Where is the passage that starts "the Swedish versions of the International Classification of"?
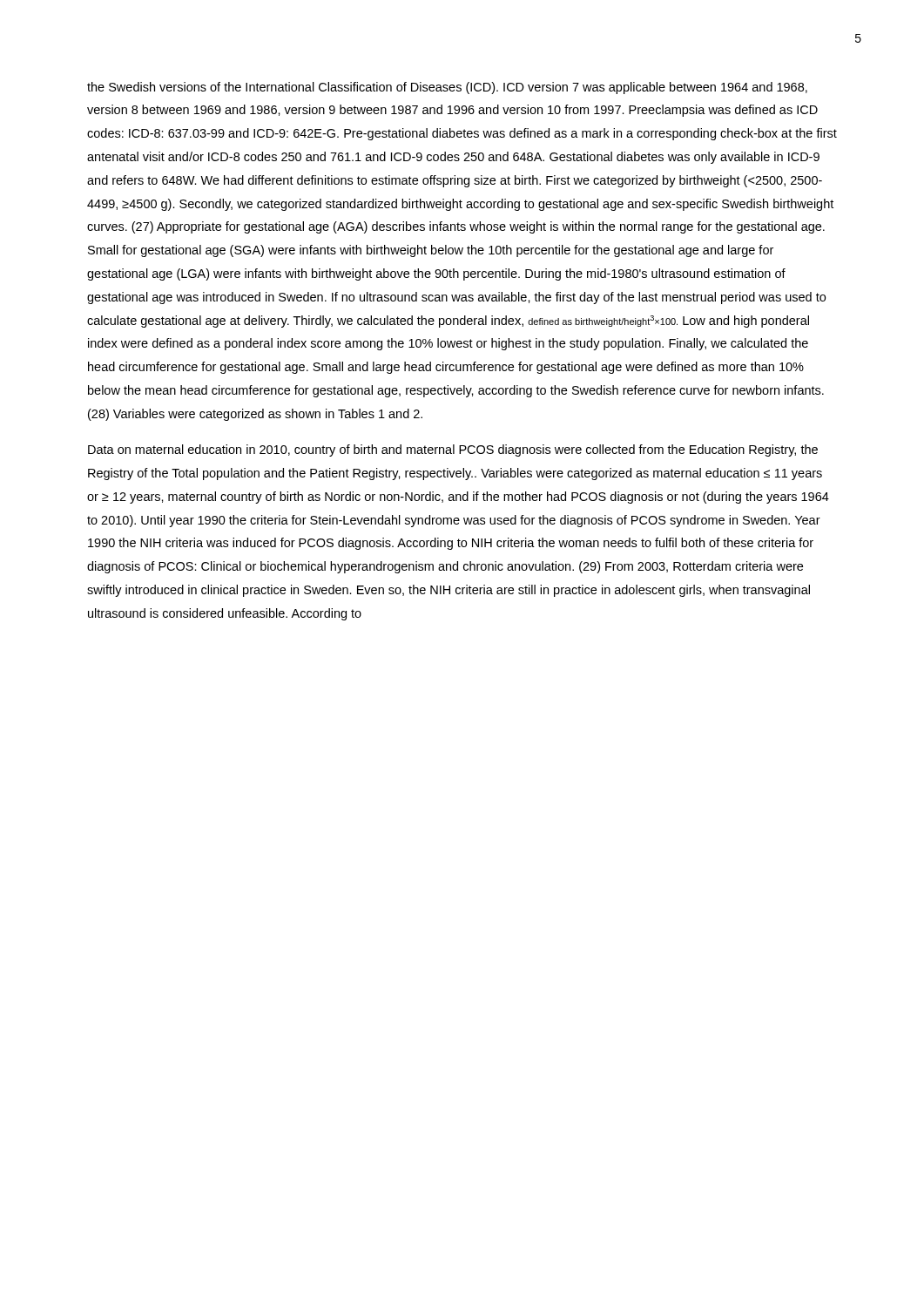Image resolution: width=924 pixels, height=1307 pixels. [462, 350]
